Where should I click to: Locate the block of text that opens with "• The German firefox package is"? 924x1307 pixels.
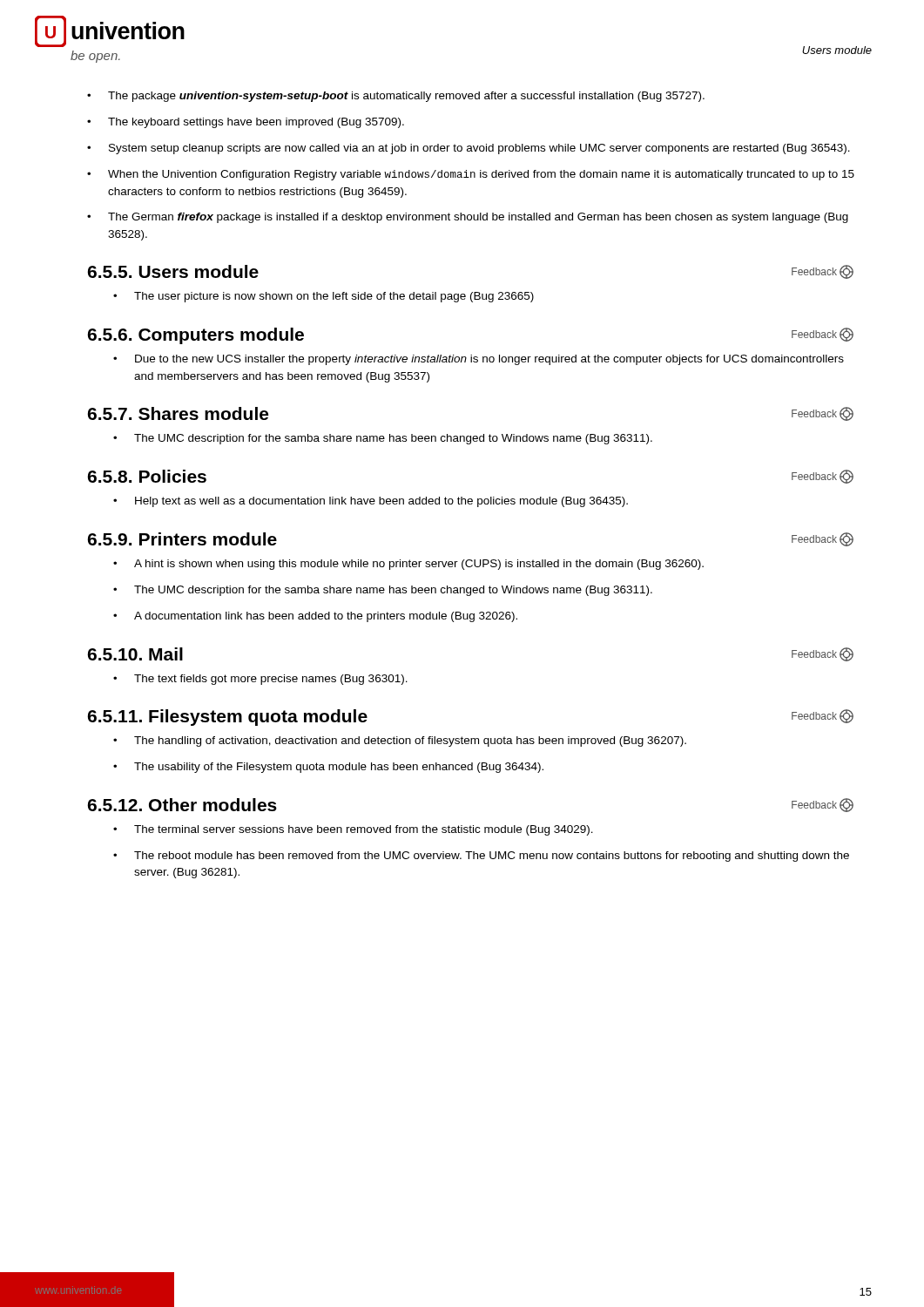471,226
